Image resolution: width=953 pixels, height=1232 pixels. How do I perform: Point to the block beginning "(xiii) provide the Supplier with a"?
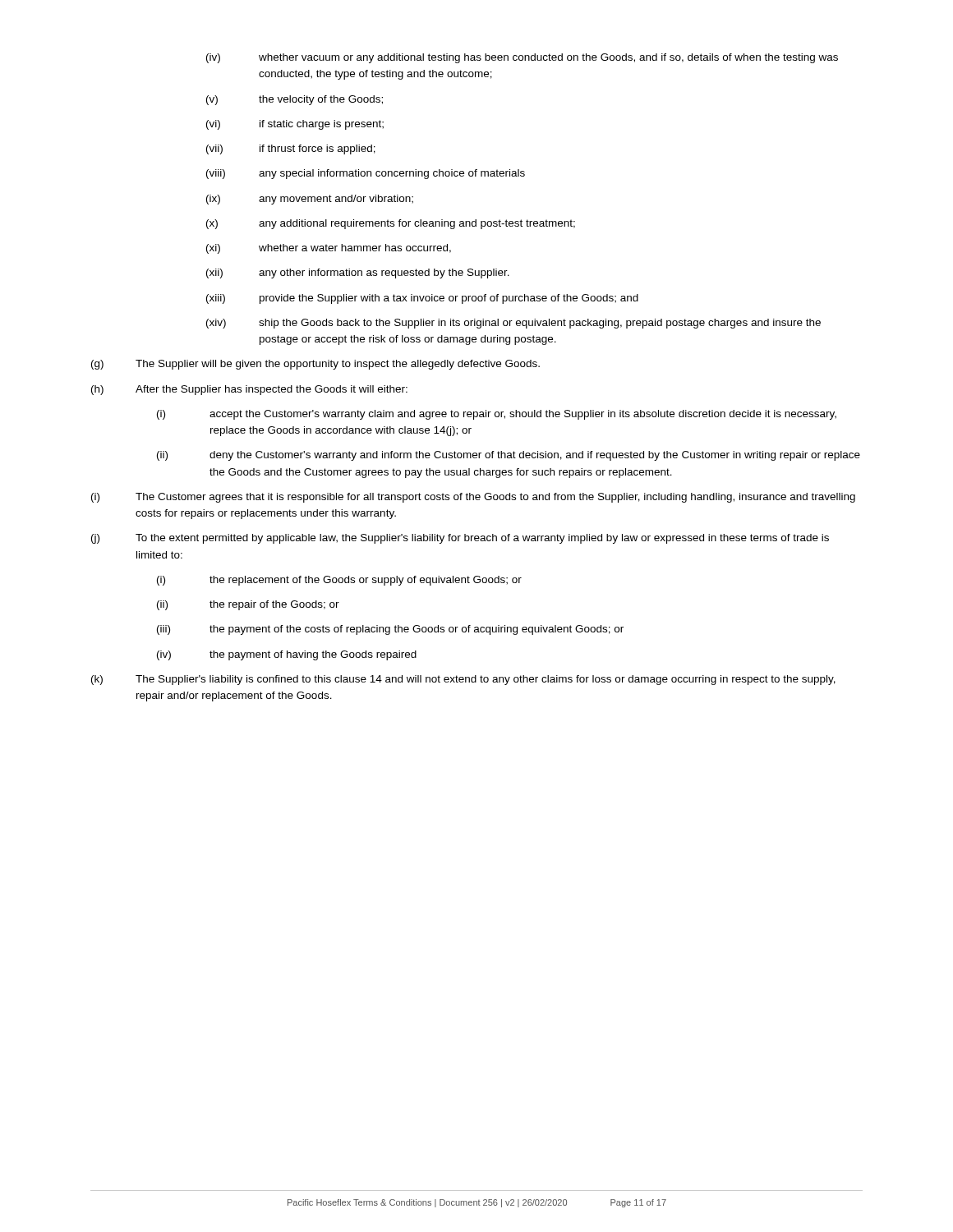534,298
